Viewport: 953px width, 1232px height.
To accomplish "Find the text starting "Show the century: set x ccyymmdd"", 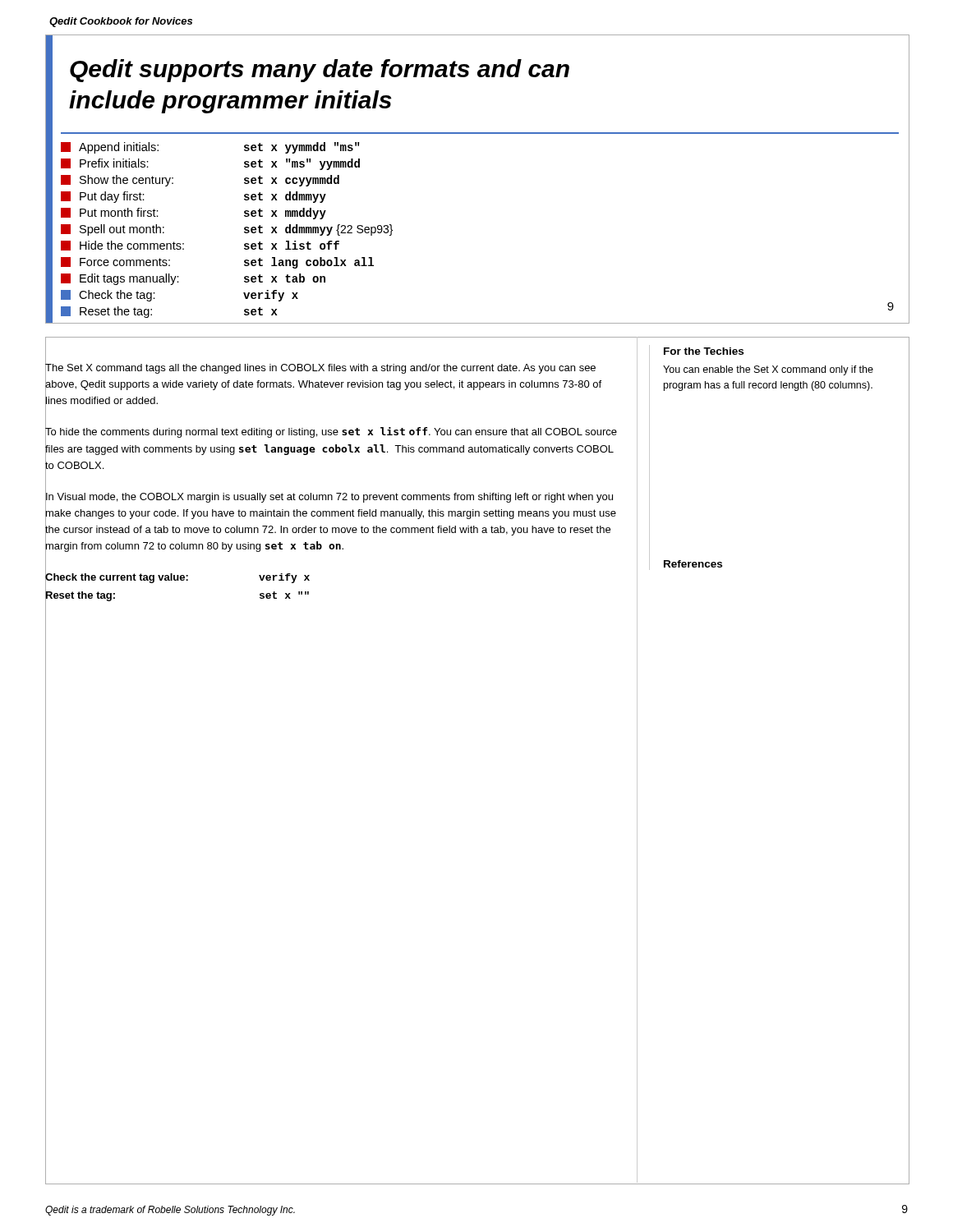I will click(117, 180).
